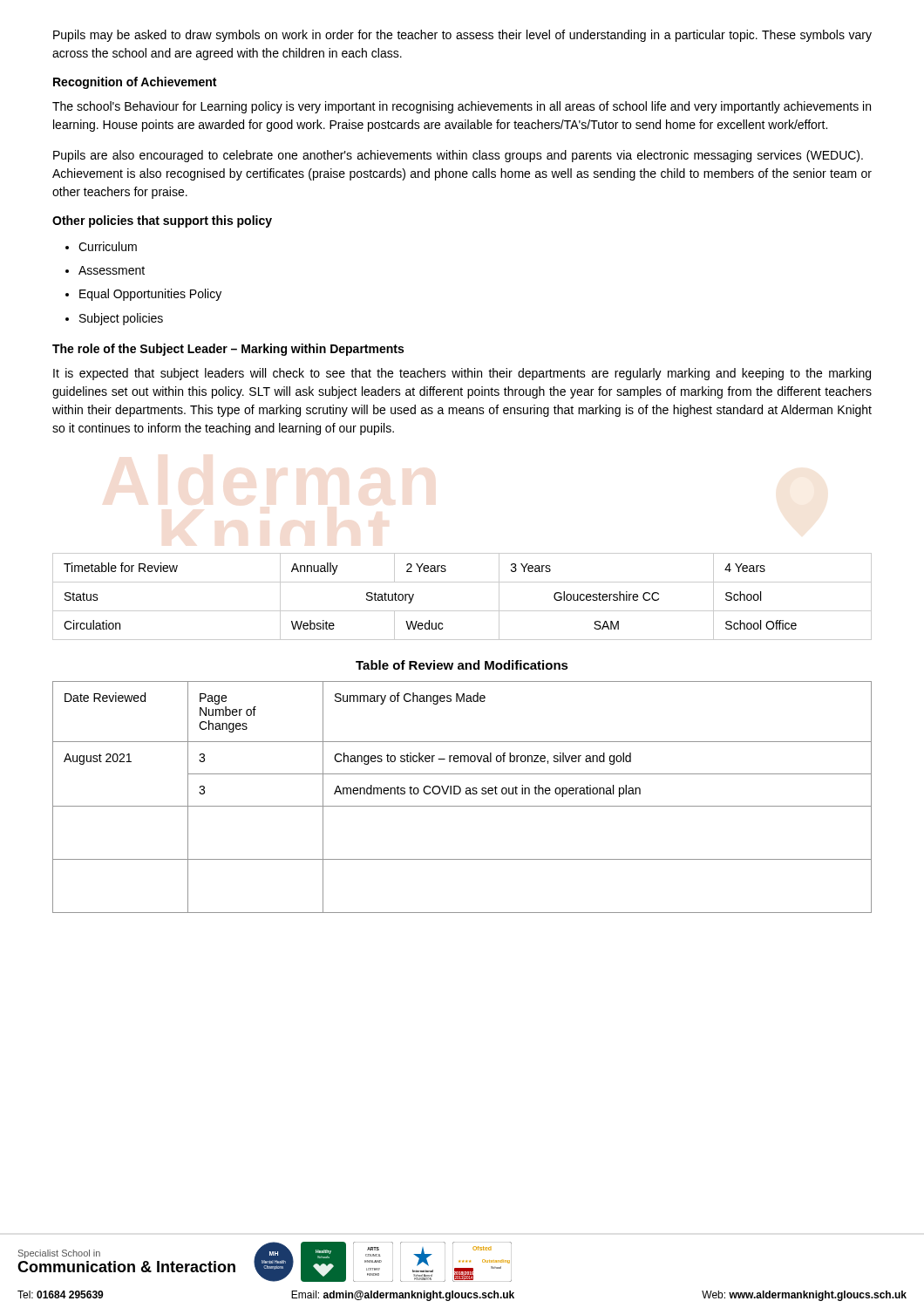Click on the table containing "School Office"
This screenshot has height=1308, width=924.
pos(462,596)
